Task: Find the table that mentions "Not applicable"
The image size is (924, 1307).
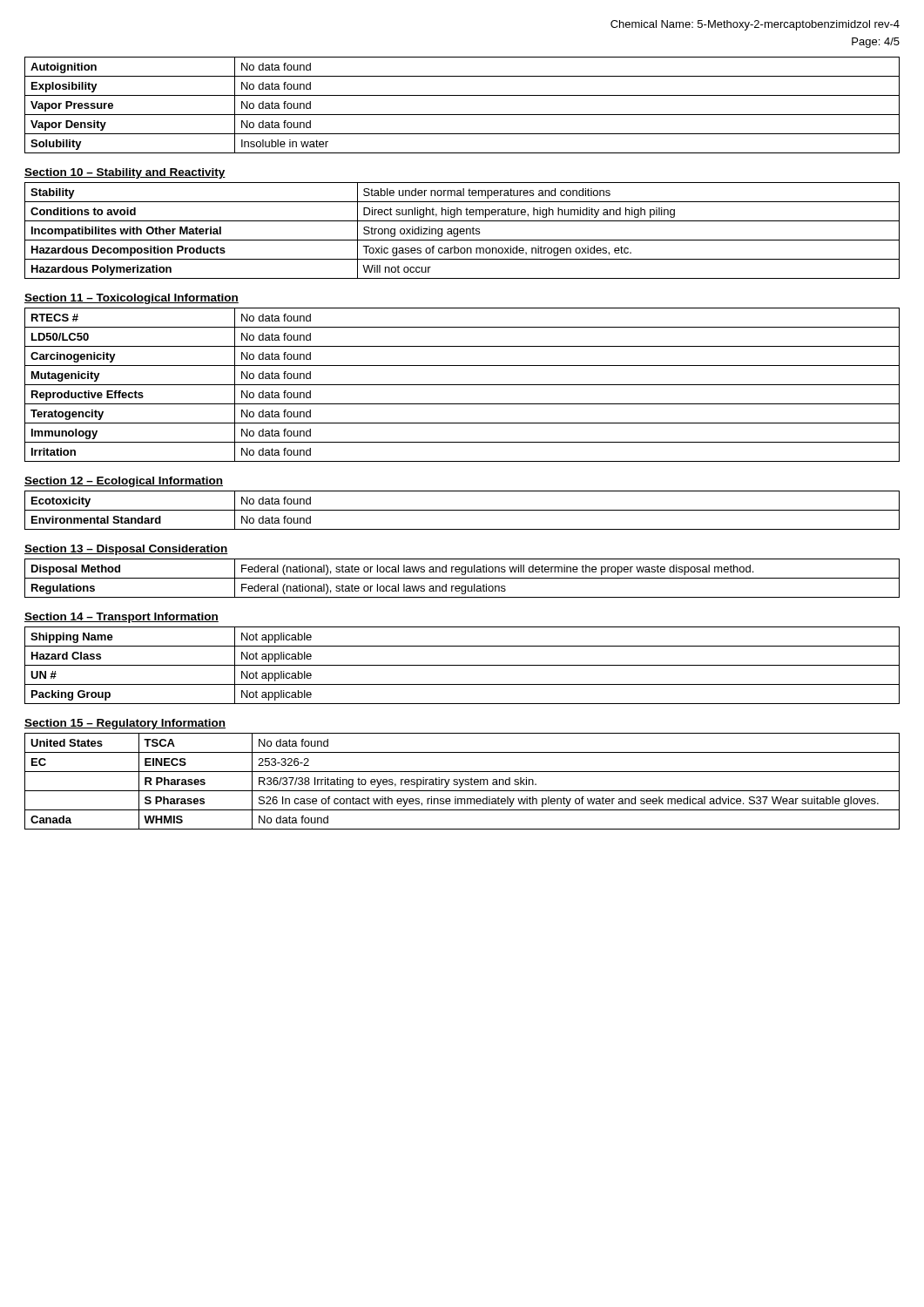Action: coord(462,665)
